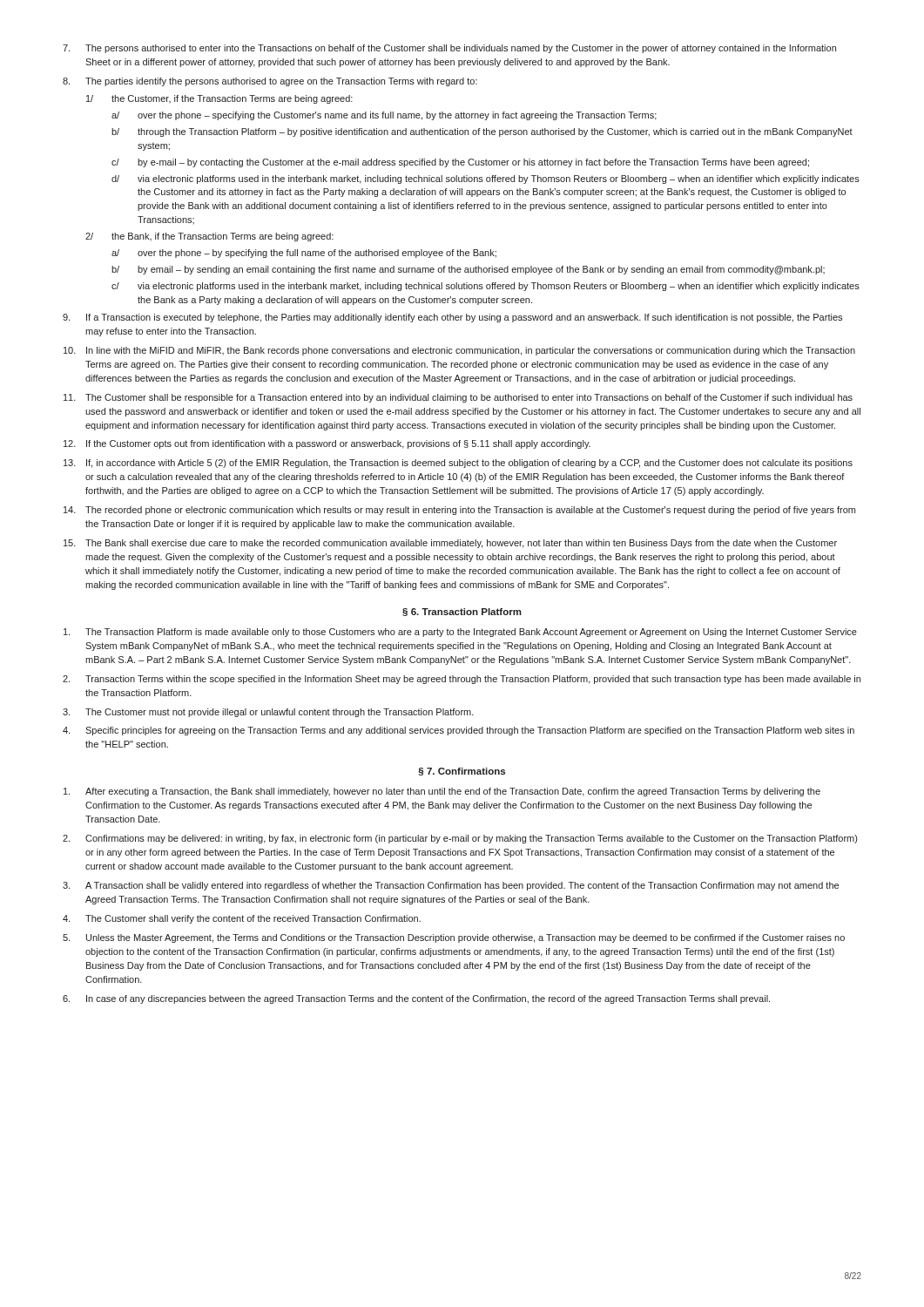Select the passage starting "15. The Bank shall exercise due care to"

(x=462, y=565)
